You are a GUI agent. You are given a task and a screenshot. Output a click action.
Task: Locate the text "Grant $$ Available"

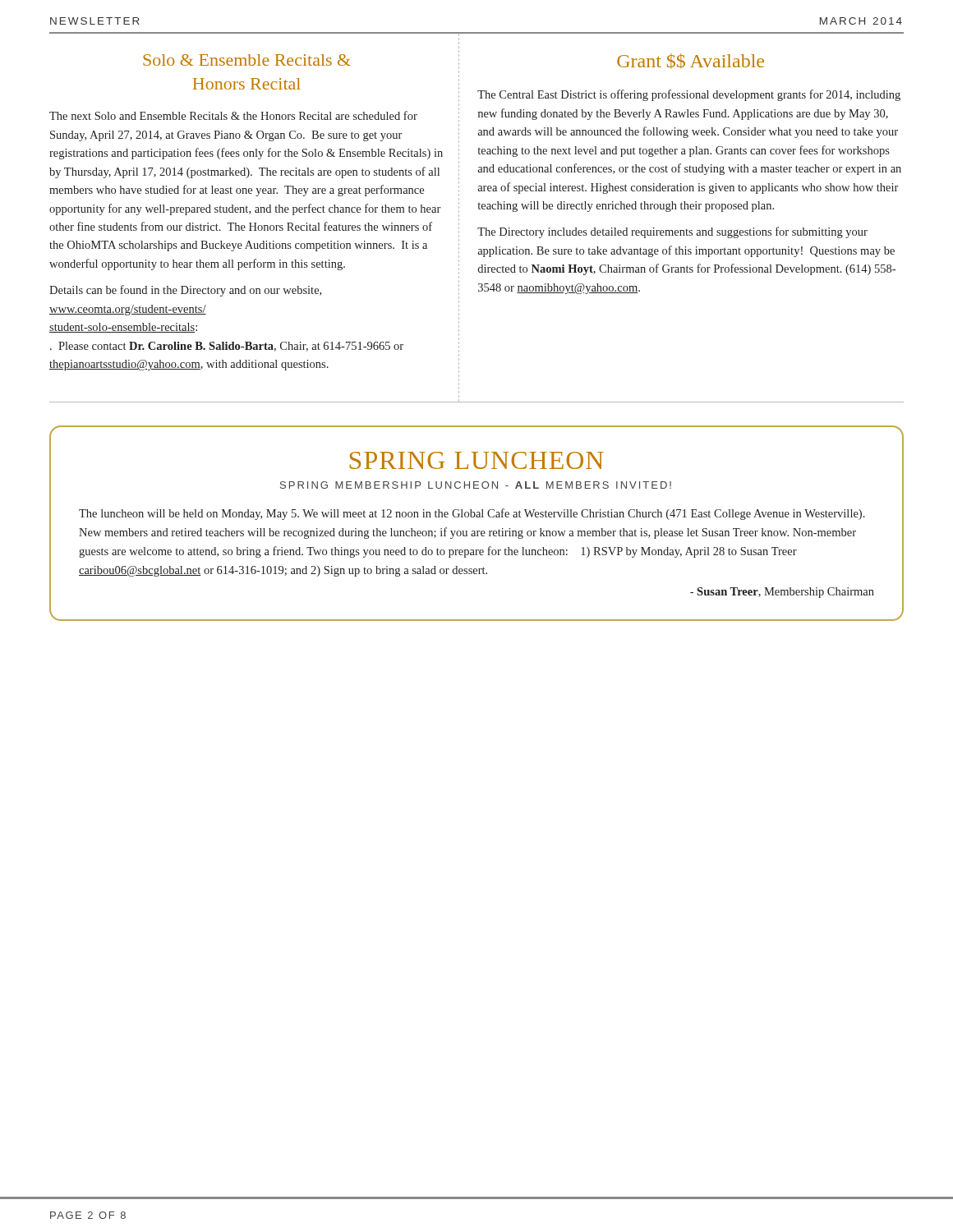point(691,61)
